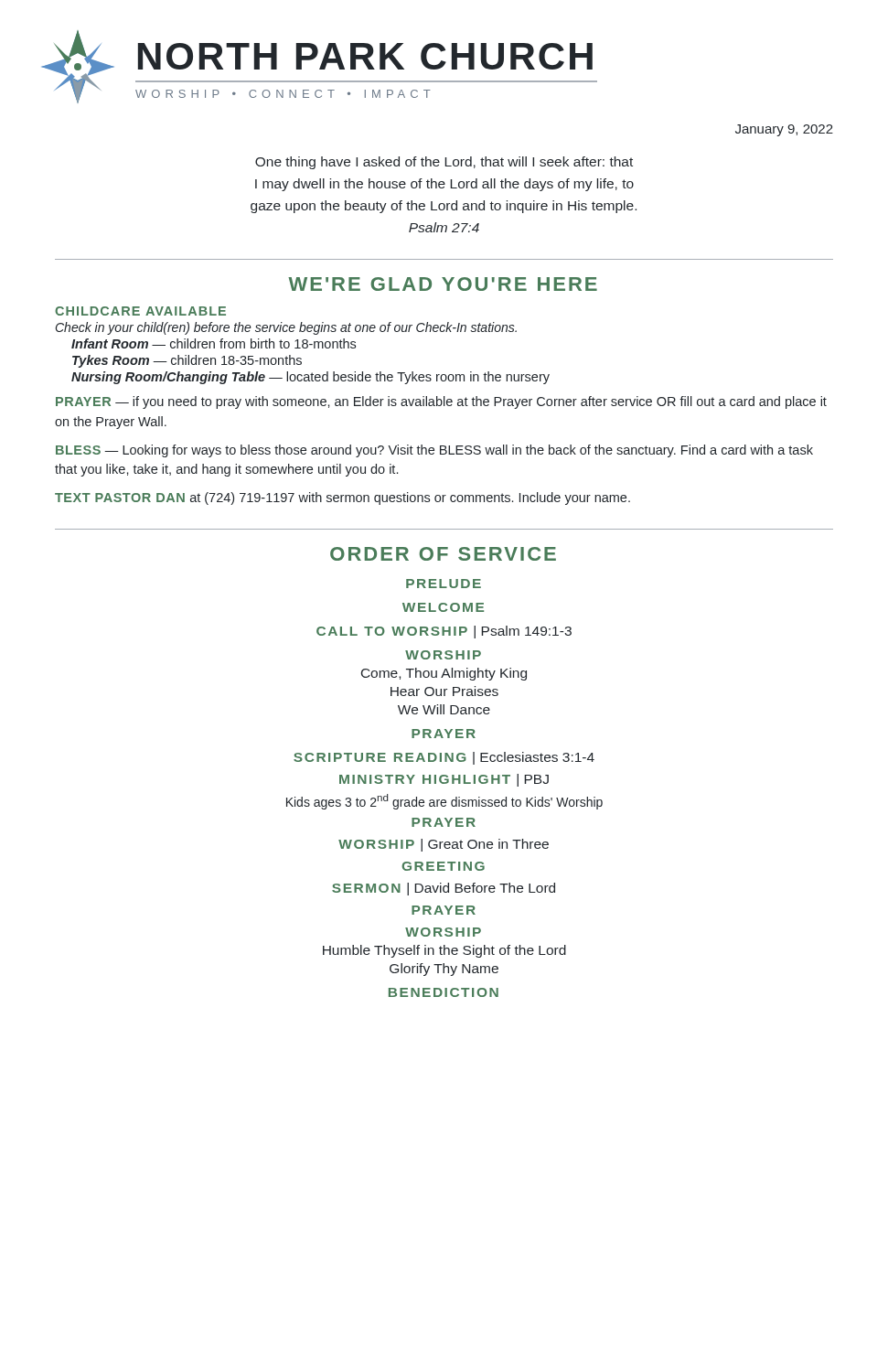The image size is (888, 1372).
Task: Point to the element starting "Nursing Room/Changing Table — located beside the"
Action: 310,377
